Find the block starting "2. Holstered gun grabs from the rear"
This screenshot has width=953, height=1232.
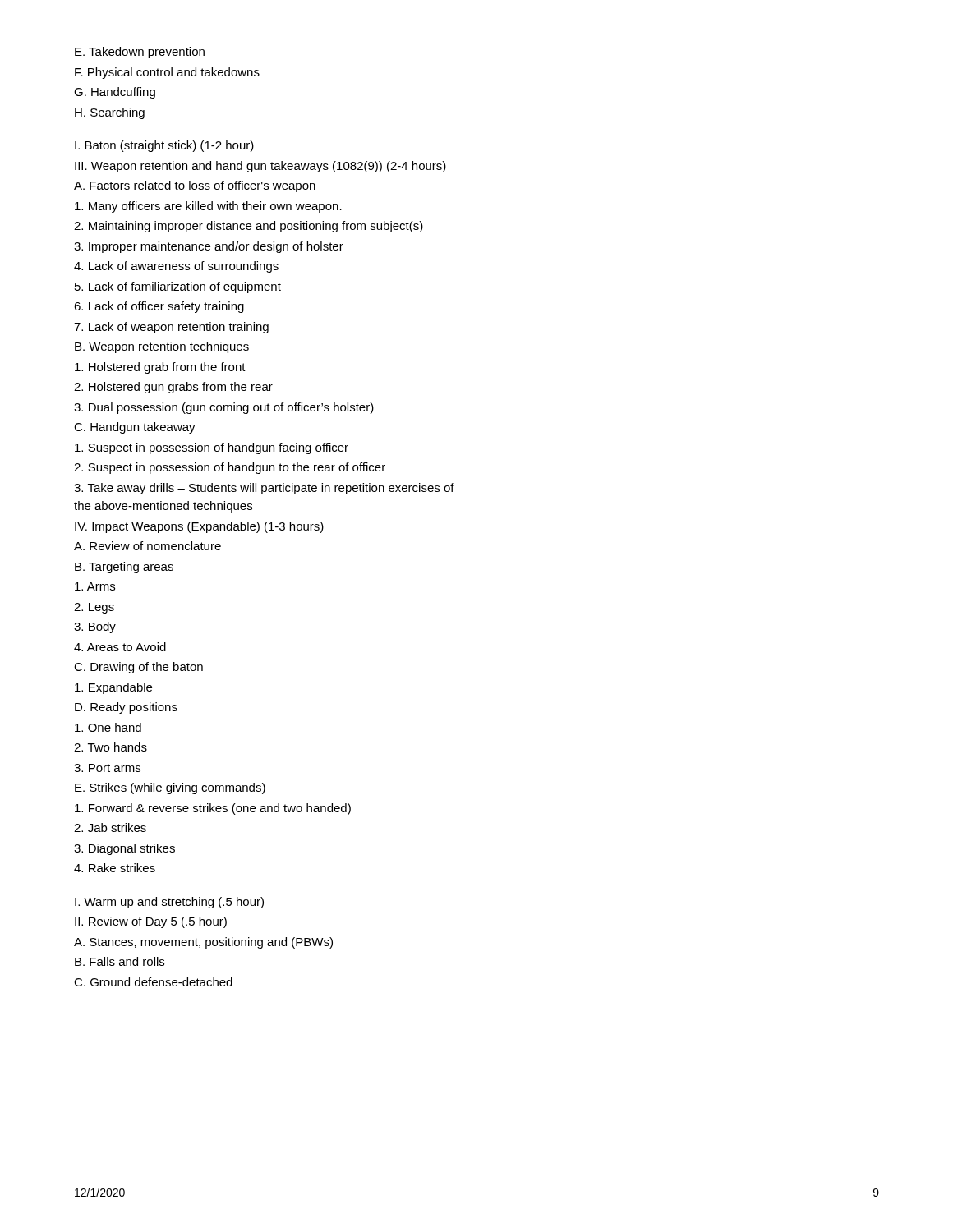(173, 386)
